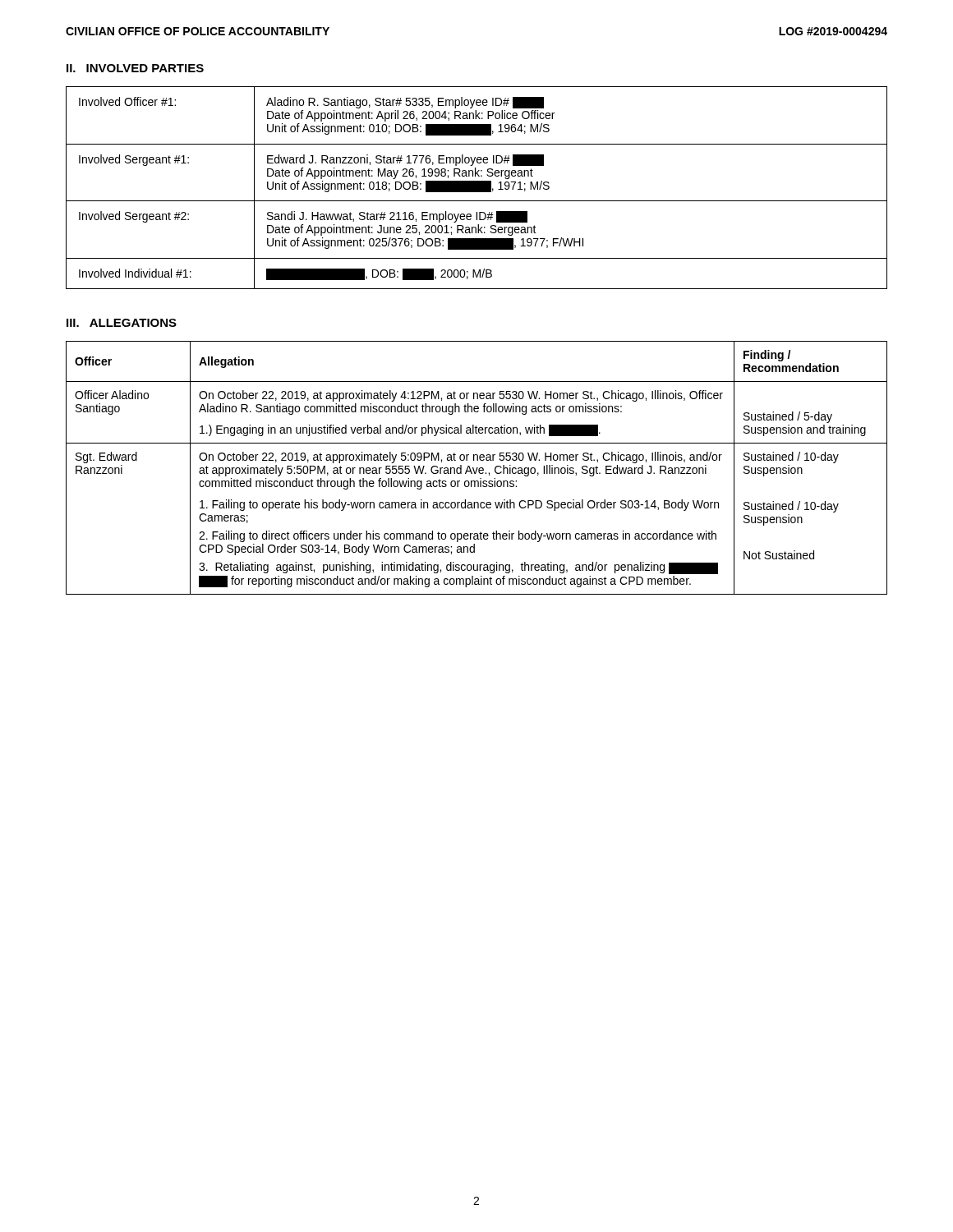Select the table that reads "Edward J. Ranzzoni, Star#"
Viewport: 953px width, 1232px height.
coord(476,188)
